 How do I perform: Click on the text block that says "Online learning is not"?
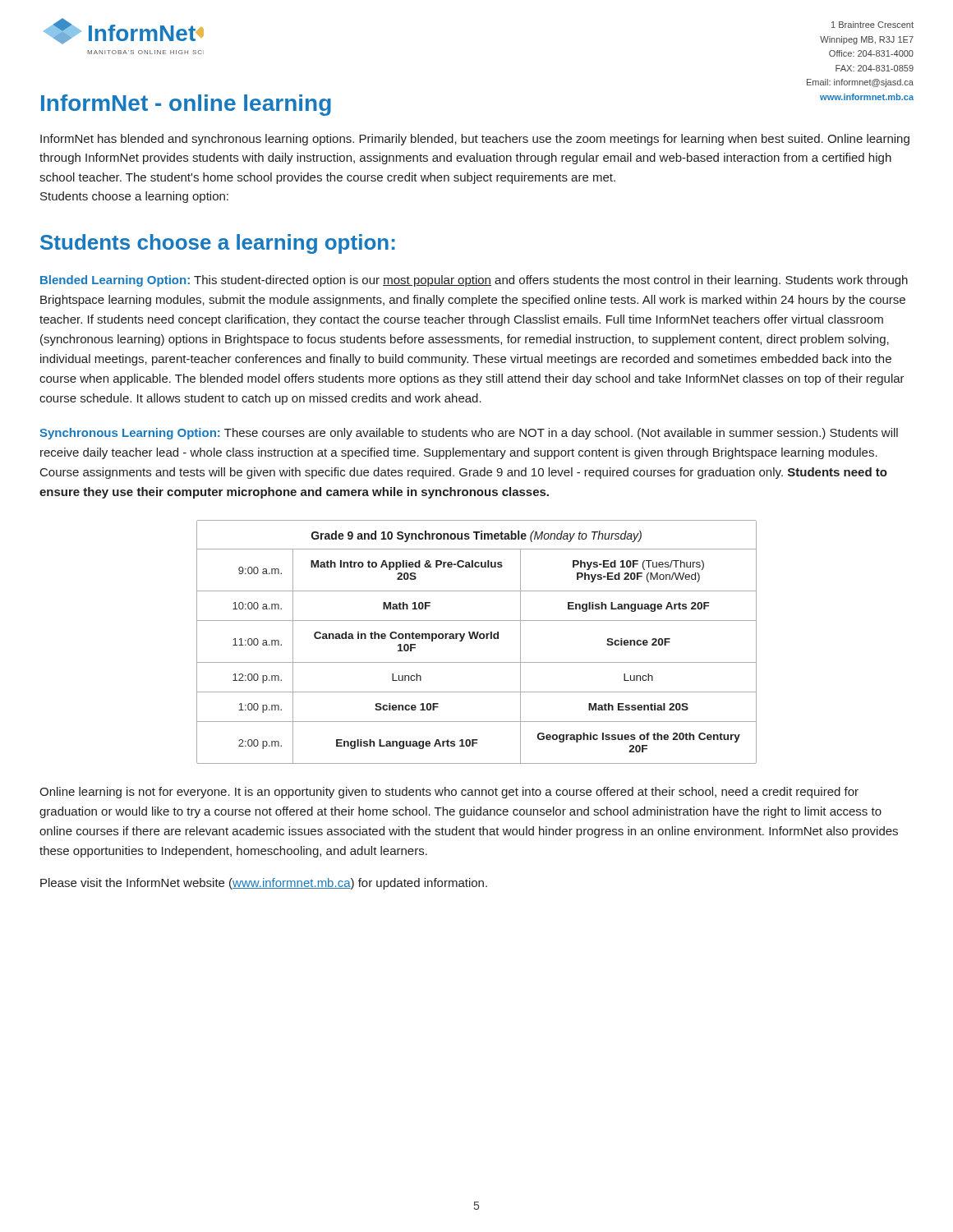pos(476,821)
